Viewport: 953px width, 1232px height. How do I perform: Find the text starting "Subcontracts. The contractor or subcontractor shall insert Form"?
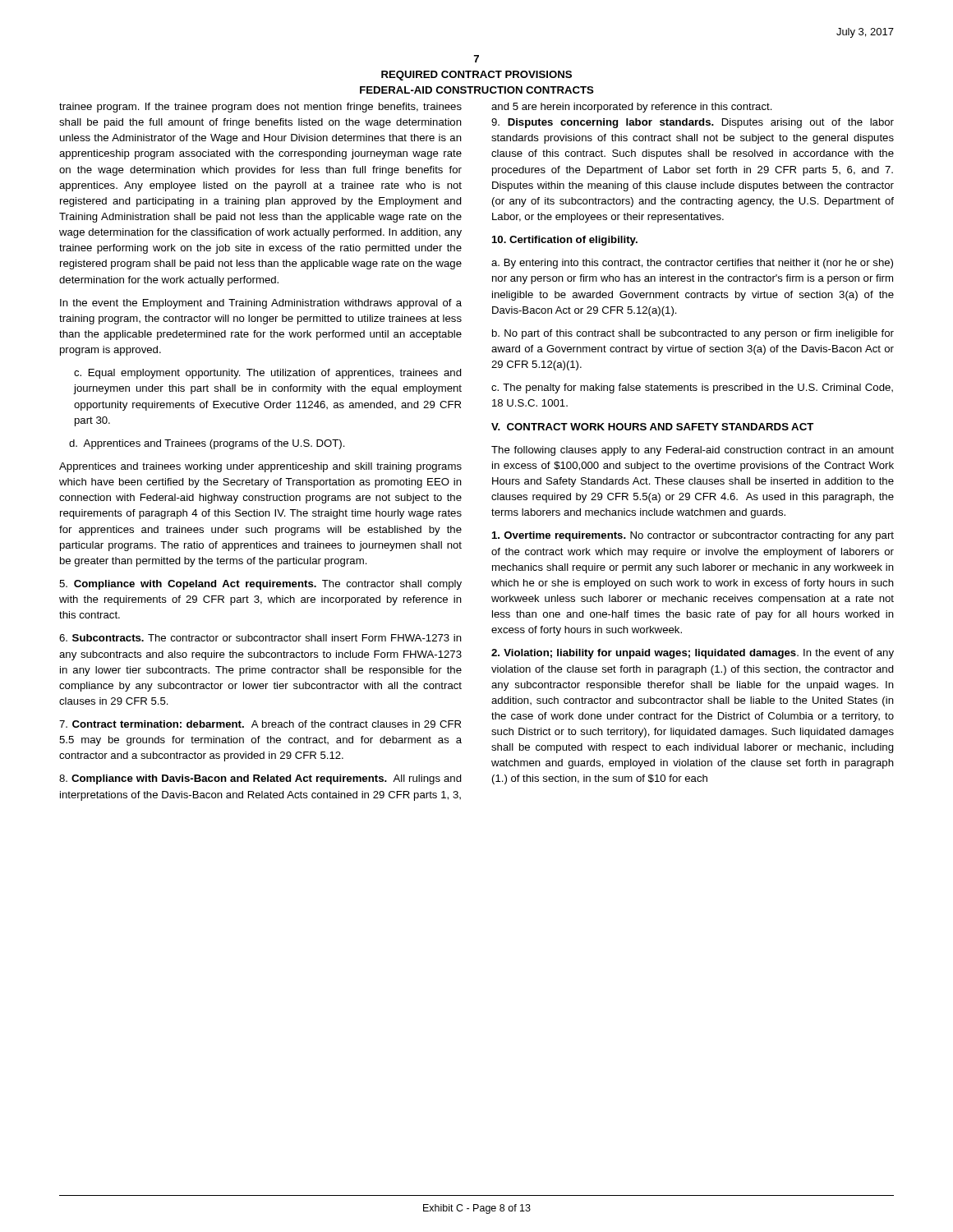pyautogui.click(x=260, y=670)
